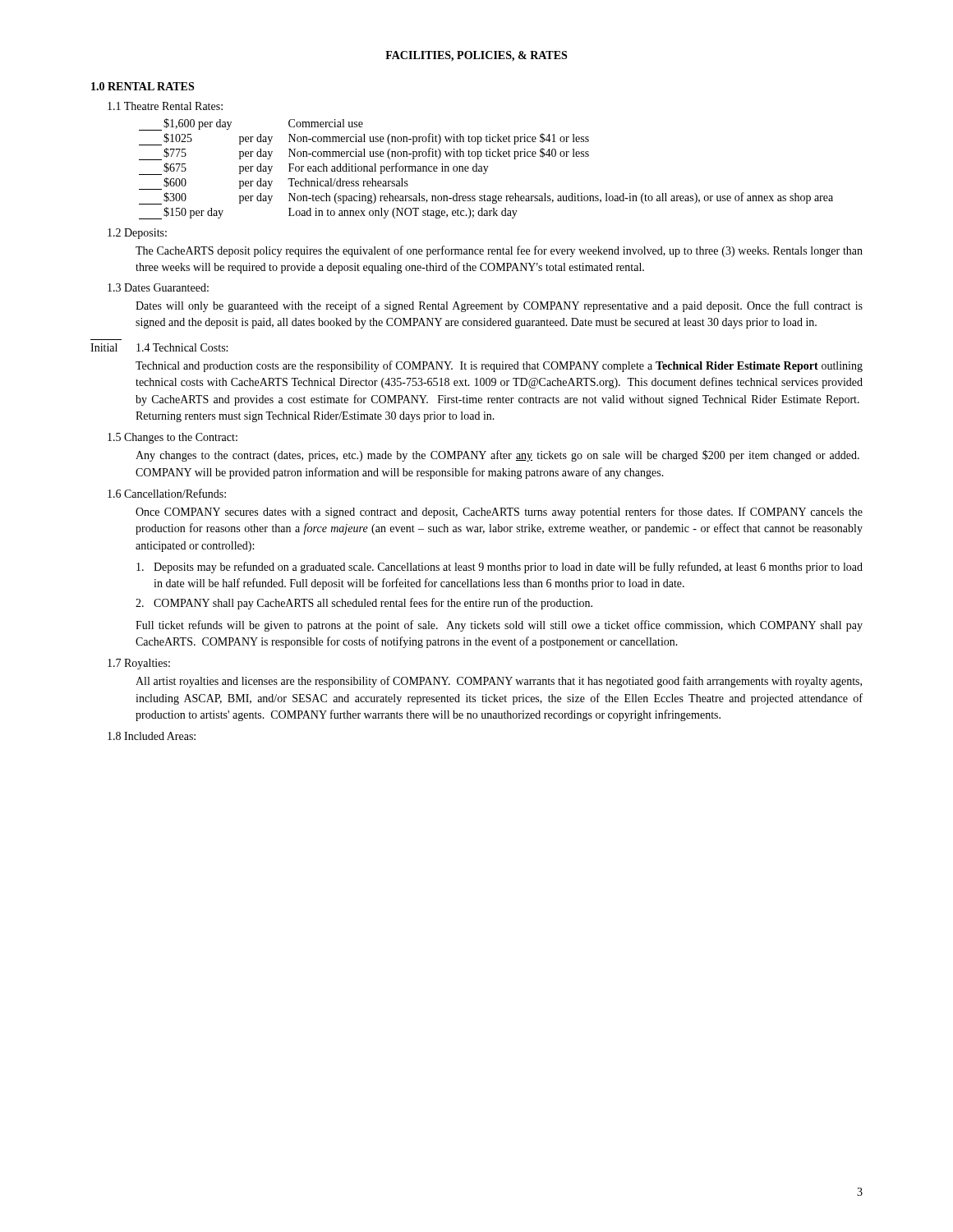Where does it say "1.0 RENTAL RATES"?

[x=142, y=87]
